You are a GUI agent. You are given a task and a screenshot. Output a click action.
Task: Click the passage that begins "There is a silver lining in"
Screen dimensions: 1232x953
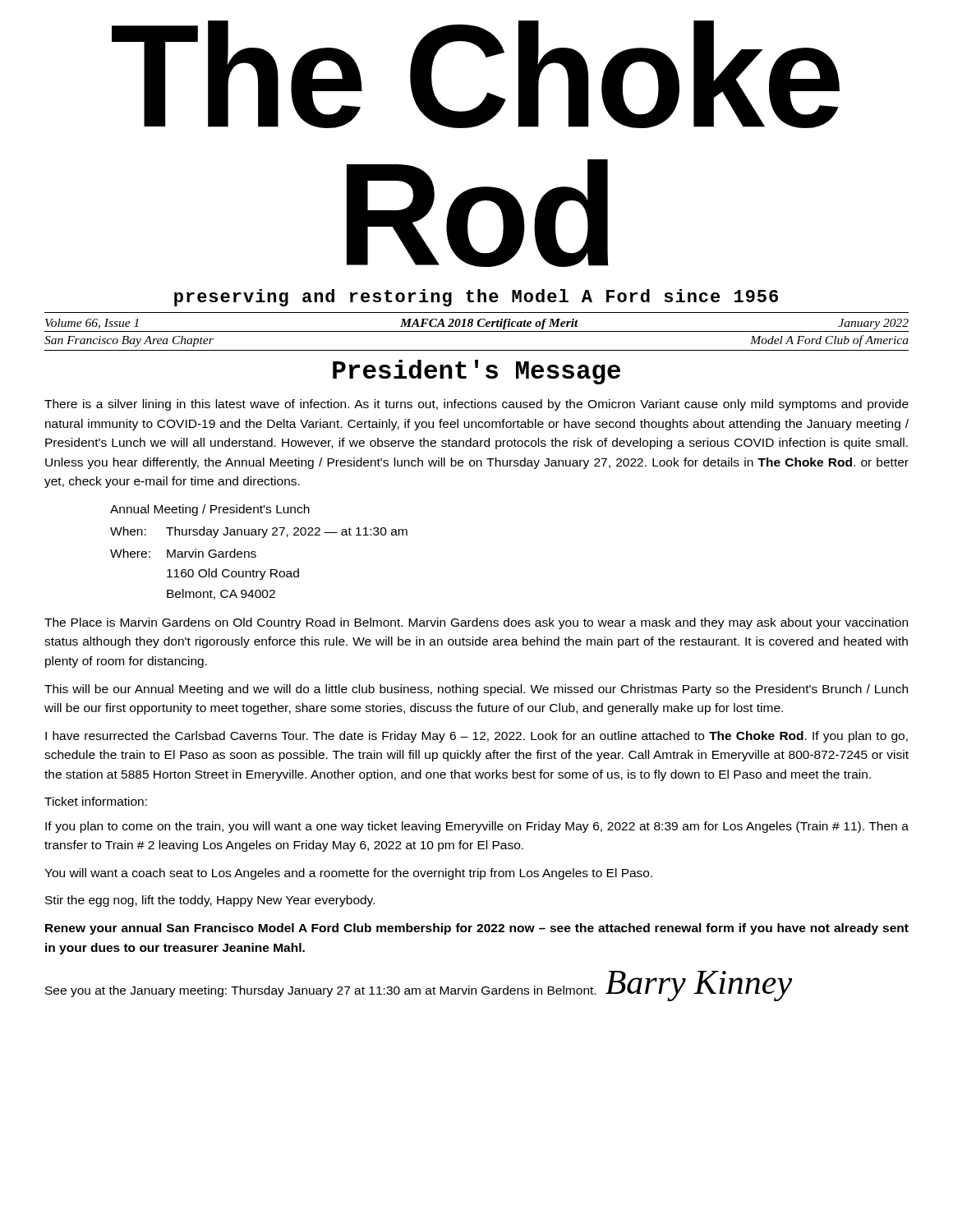[476, 442]
